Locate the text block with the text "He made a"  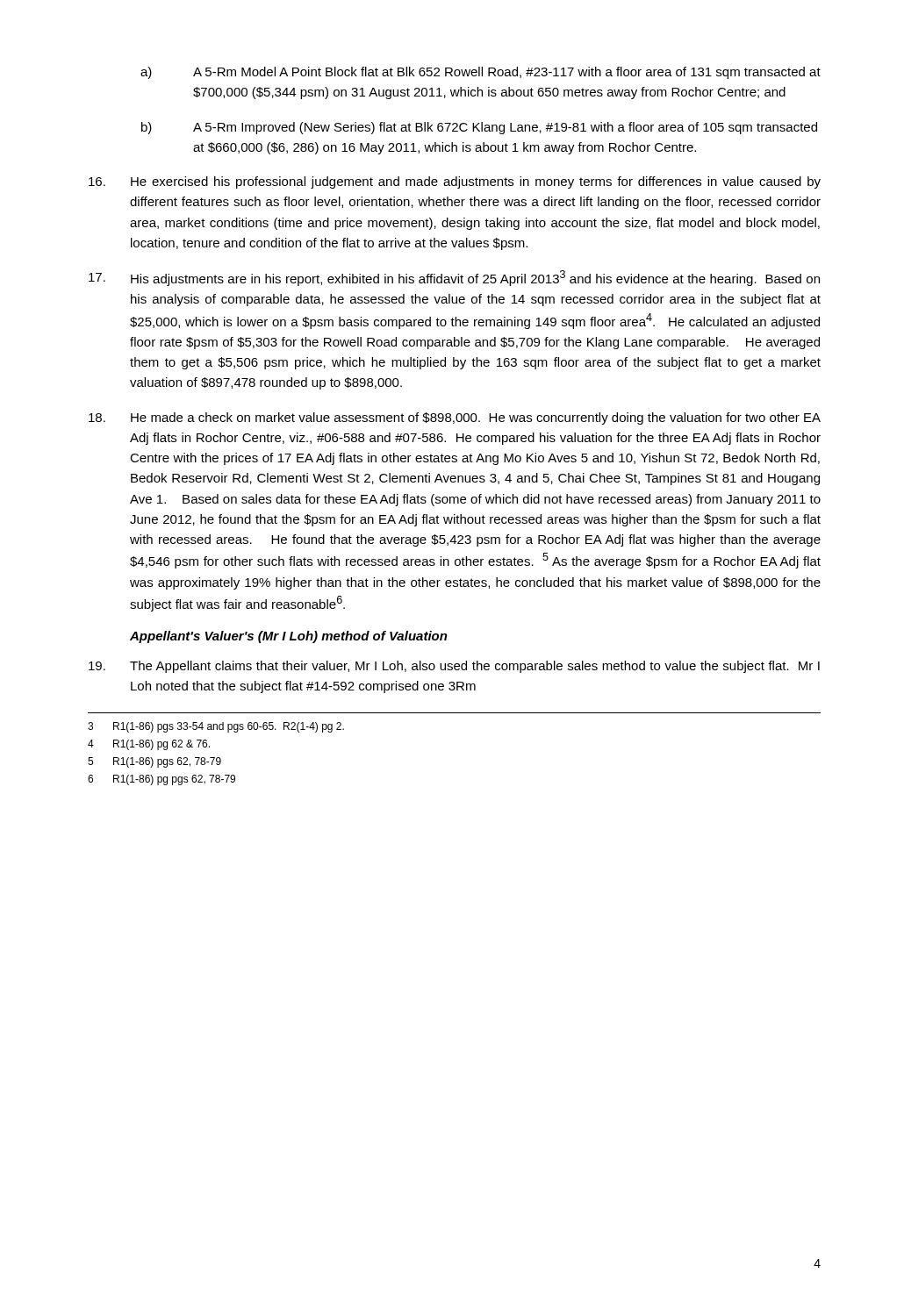(454, 510)
